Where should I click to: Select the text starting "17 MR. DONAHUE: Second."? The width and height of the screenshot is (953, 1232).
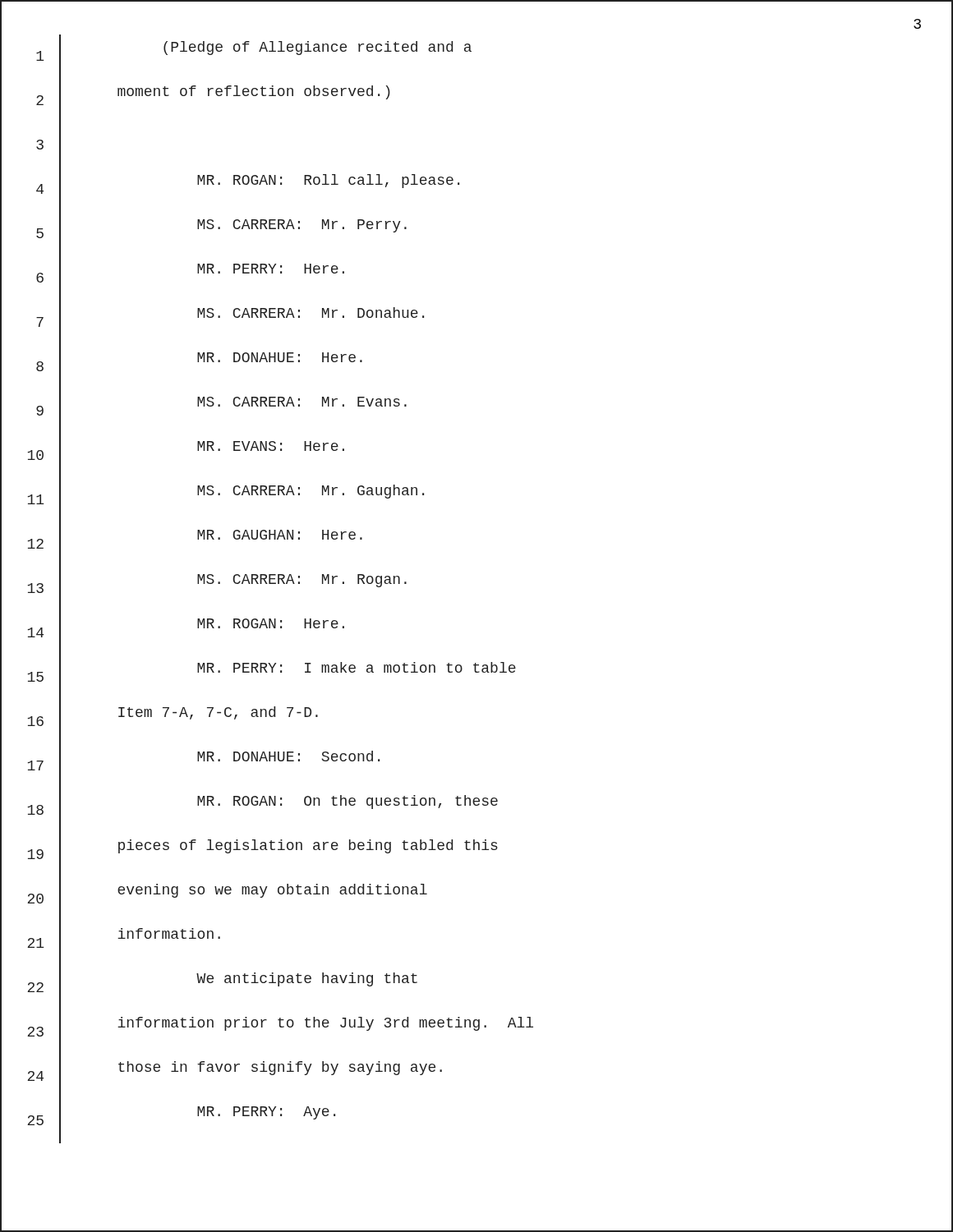(x=290, y=761)
